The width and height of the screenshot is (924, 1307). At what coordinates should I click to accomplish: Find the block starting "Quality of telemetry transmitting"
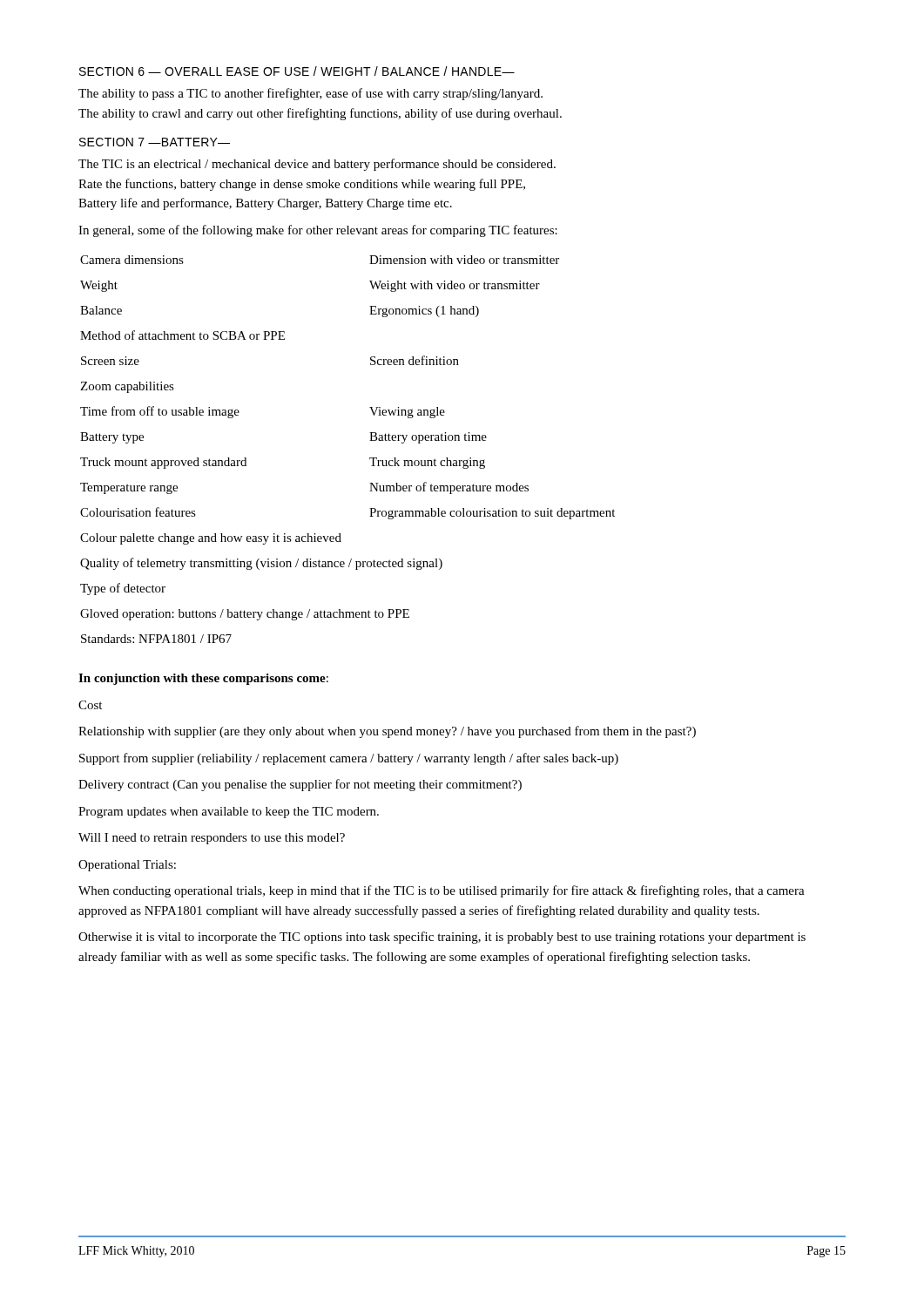261,563
